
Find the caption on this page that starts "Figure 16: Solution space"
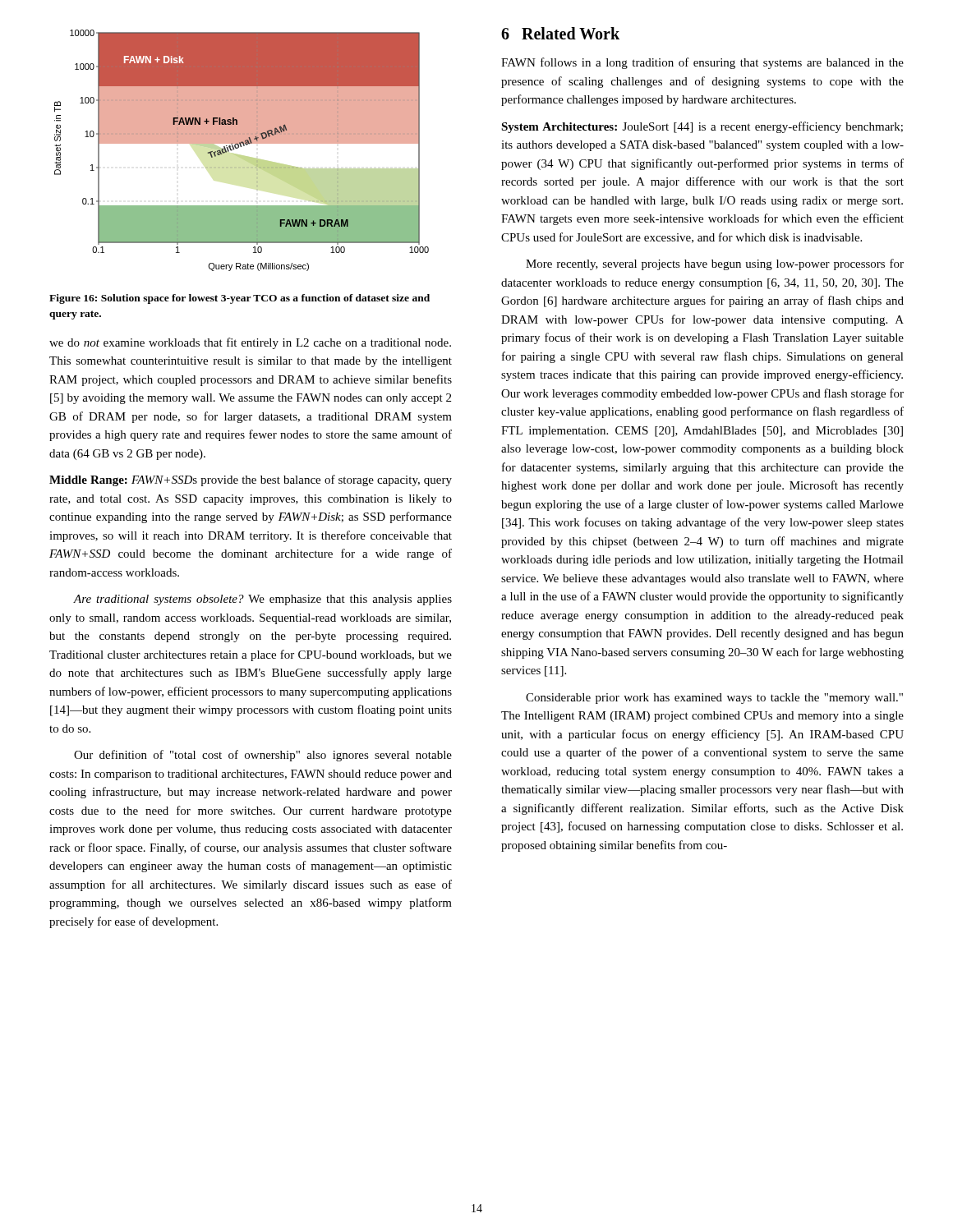[240, 306]
